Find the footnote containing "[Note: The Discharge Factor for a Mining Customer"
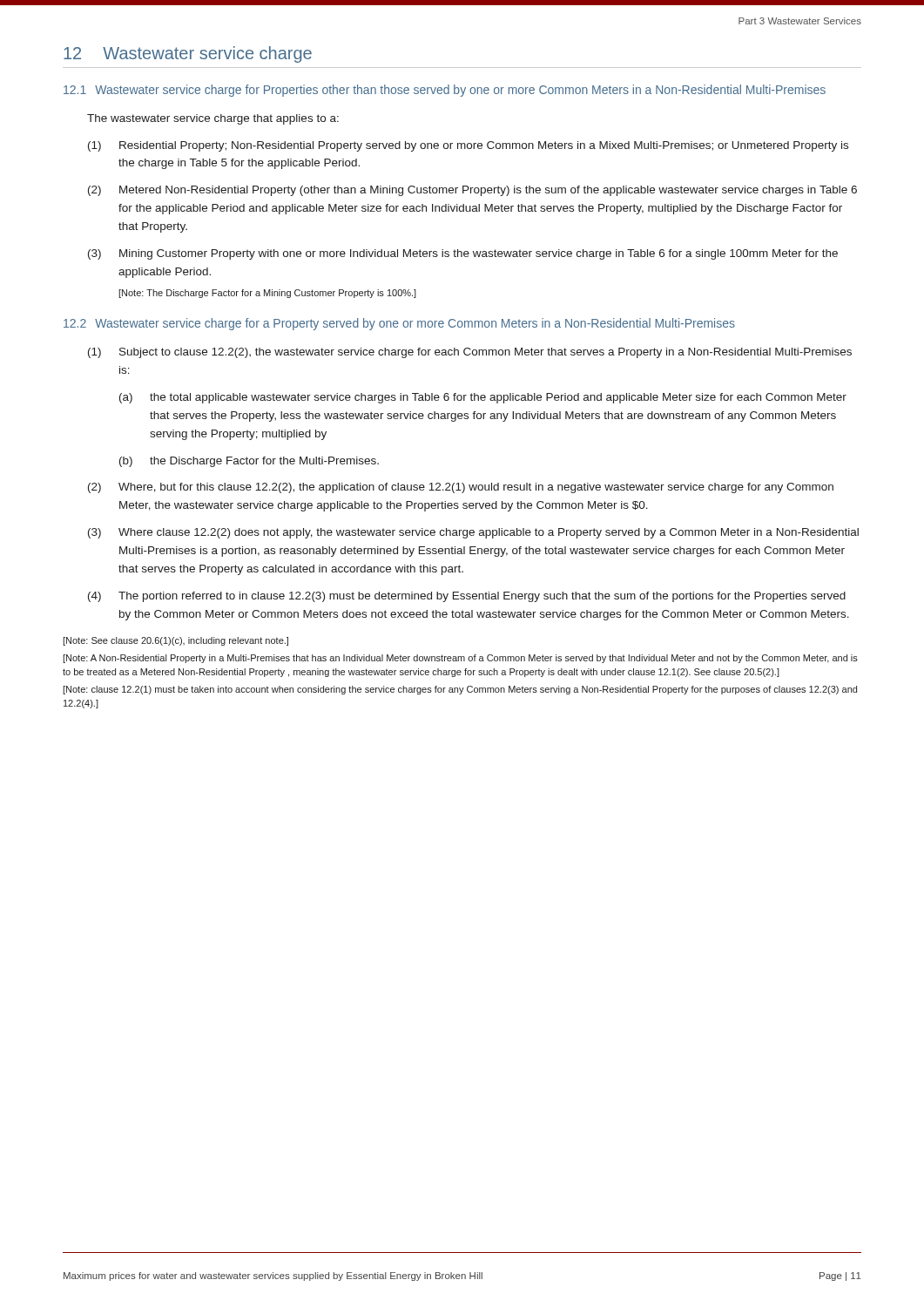The width and height of the screenshot is (924, 1307). [x=267, y=293]
